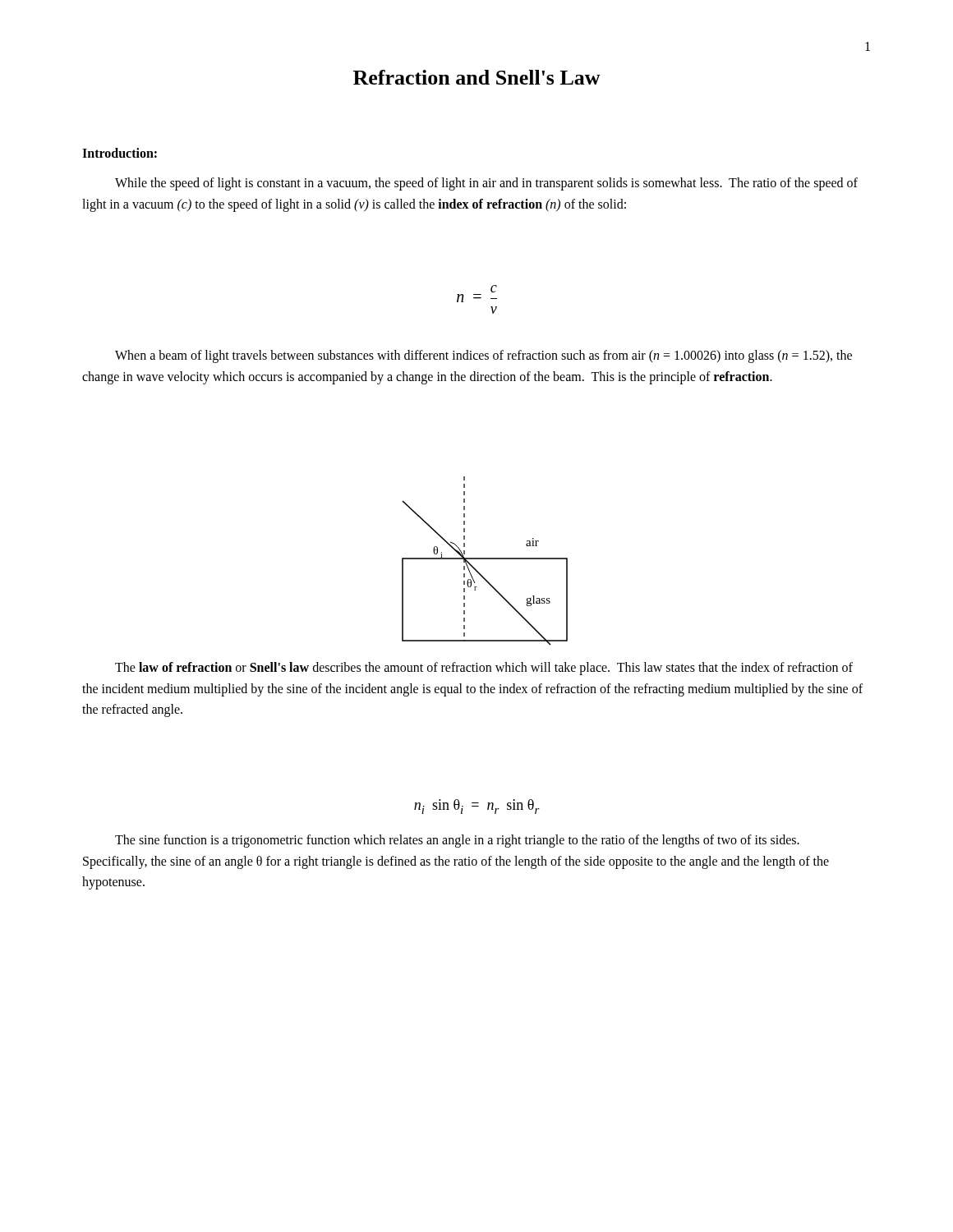953x1232 pixels.
Task: Navigate to the block starting "ni sin θi = nr sin θr"
Action: click(x=476, y=806)
